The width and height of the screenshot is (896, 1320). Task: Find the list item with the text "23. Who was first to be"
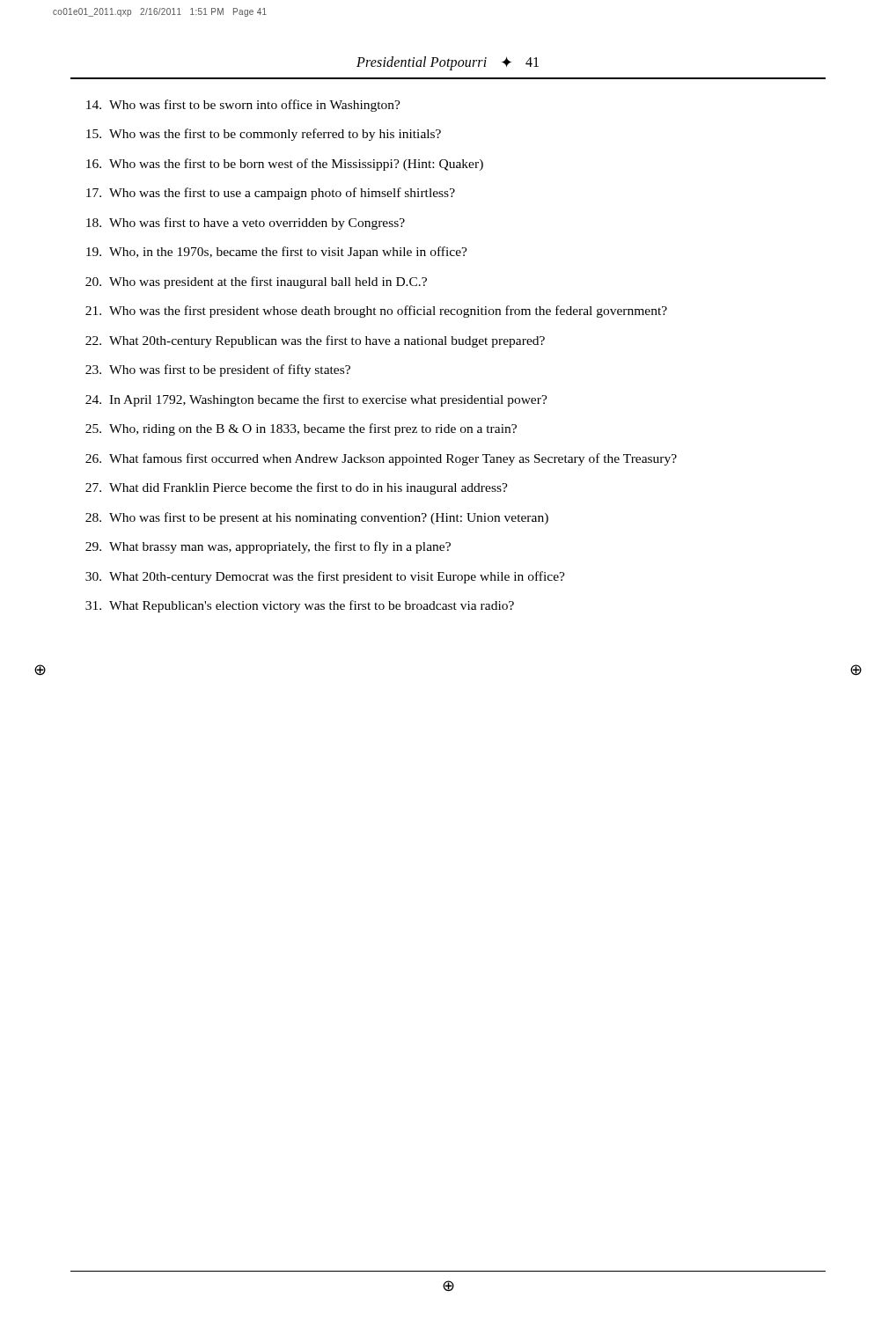(x=218, y=370)
